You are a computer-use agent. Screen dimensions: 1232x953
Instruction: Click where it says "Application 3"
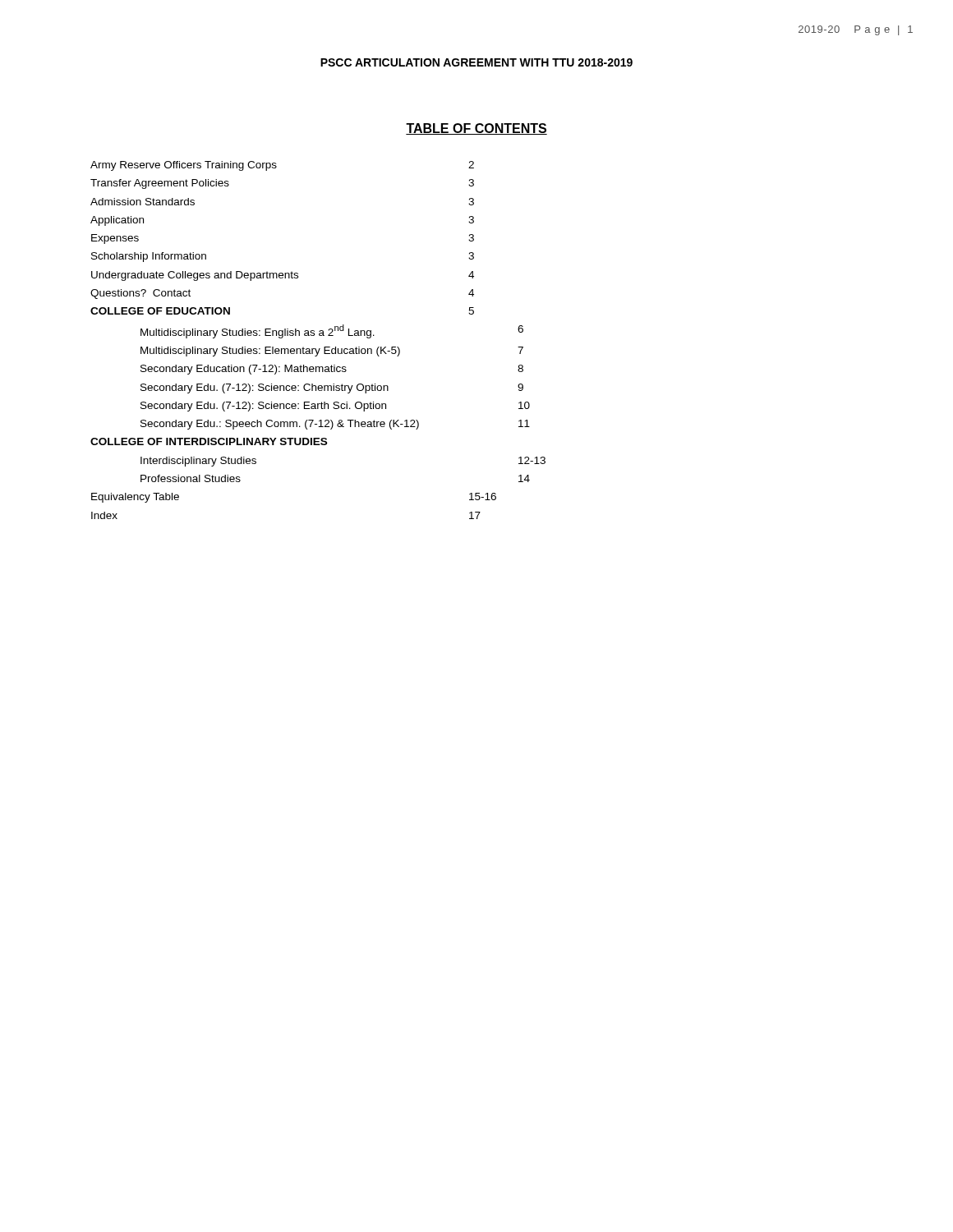[116, 221]
